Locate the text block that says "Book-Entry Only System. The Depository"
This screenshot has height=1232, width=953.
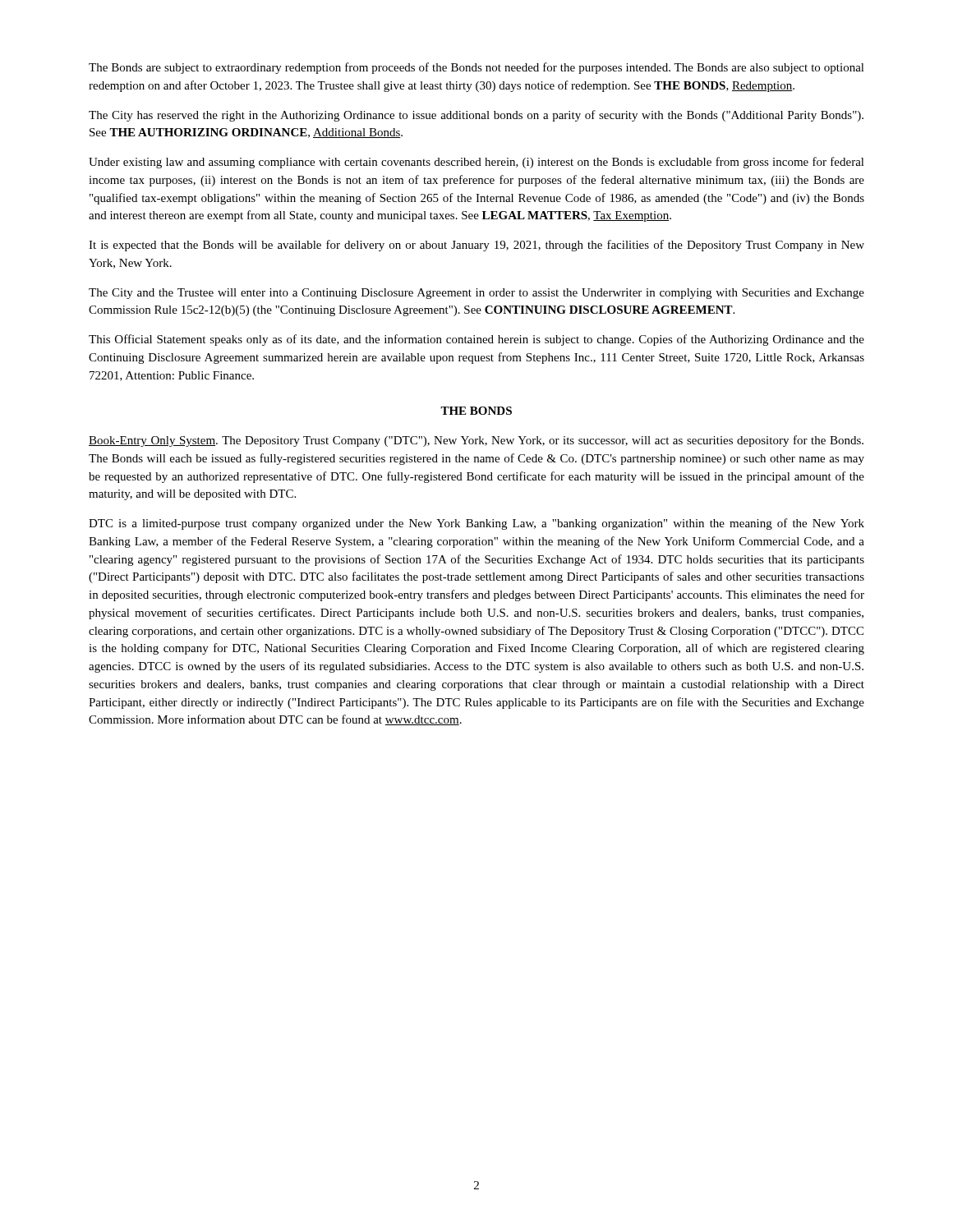tap(476, 467)
